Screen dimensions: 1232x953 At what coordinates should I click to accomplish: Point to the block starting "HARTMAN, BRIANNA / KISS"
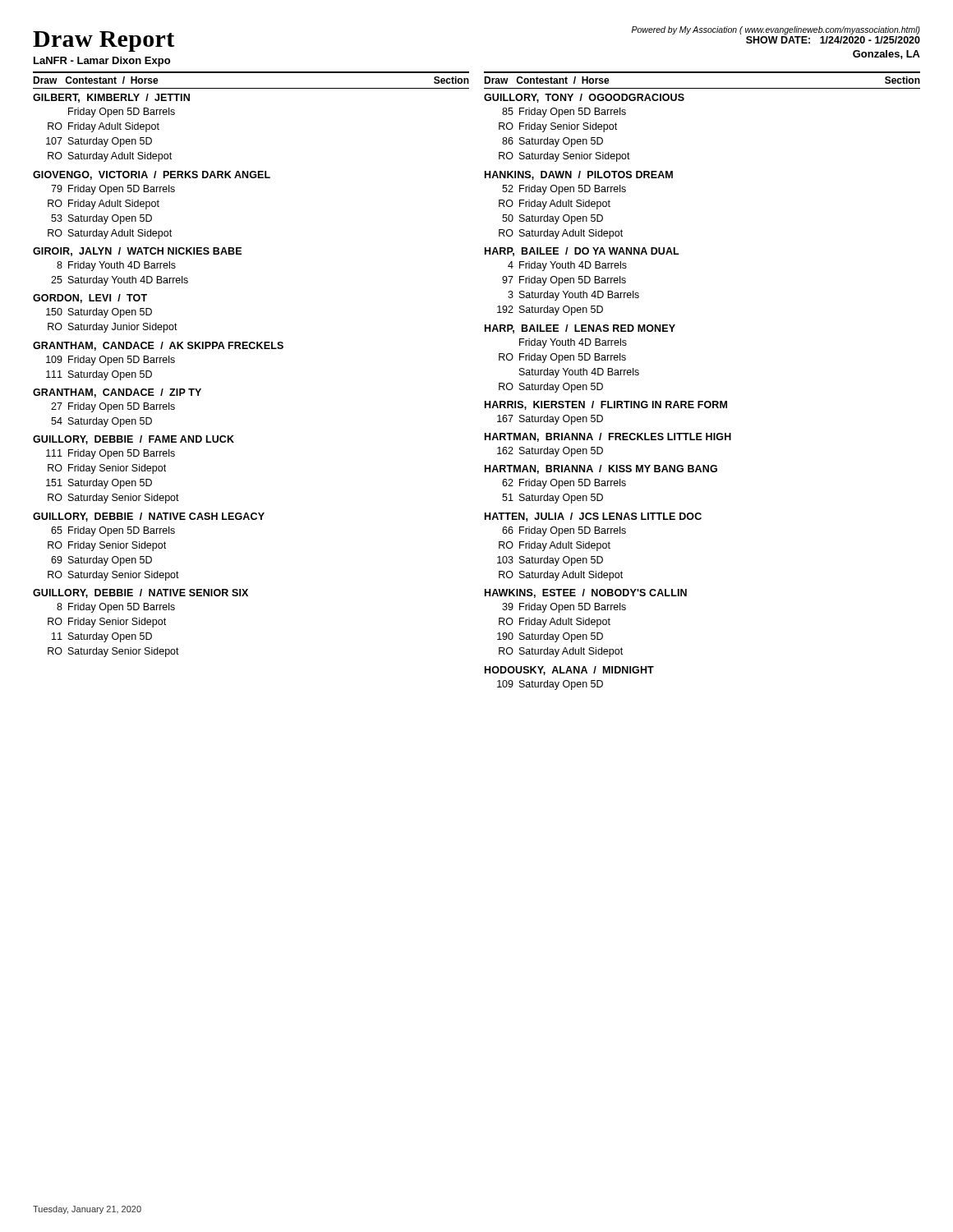pos(601,469)
